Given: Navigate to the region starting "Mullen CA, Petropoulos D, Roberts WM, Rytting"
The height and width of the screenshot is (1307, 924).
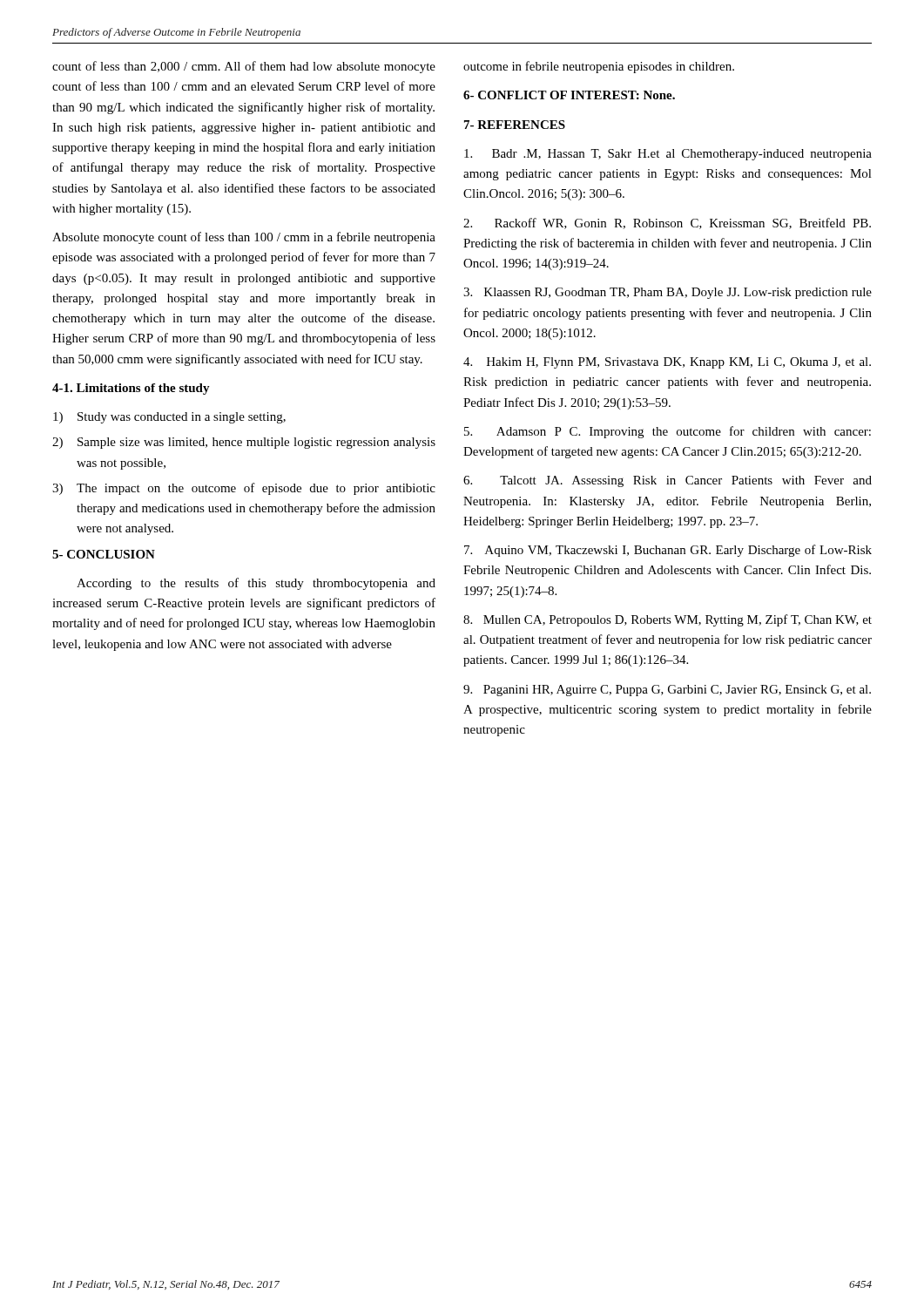Looking at the screenshot, I should 667,640.
